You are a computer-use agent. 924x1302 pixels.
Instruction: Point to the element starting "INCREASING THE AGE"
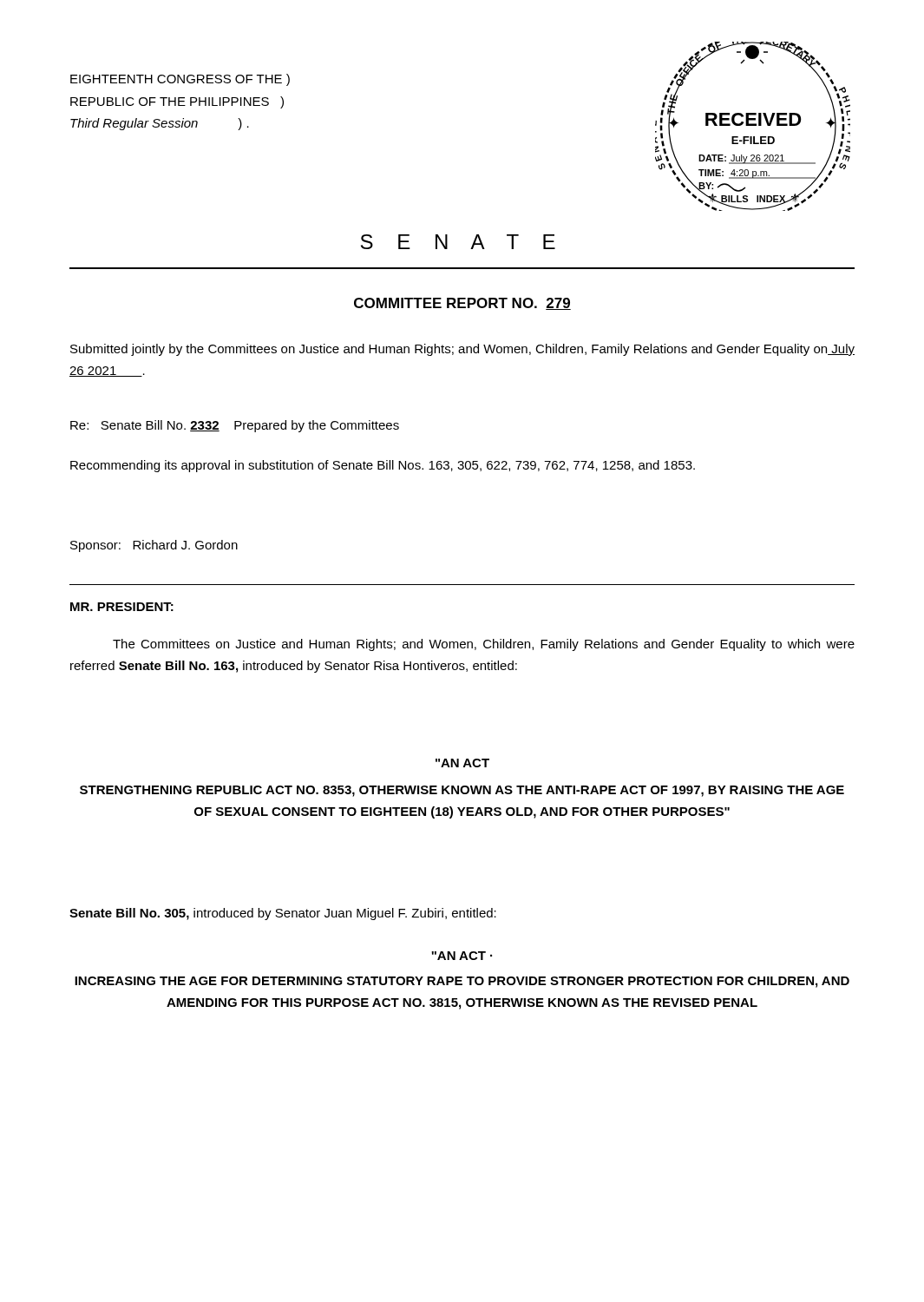462,991
